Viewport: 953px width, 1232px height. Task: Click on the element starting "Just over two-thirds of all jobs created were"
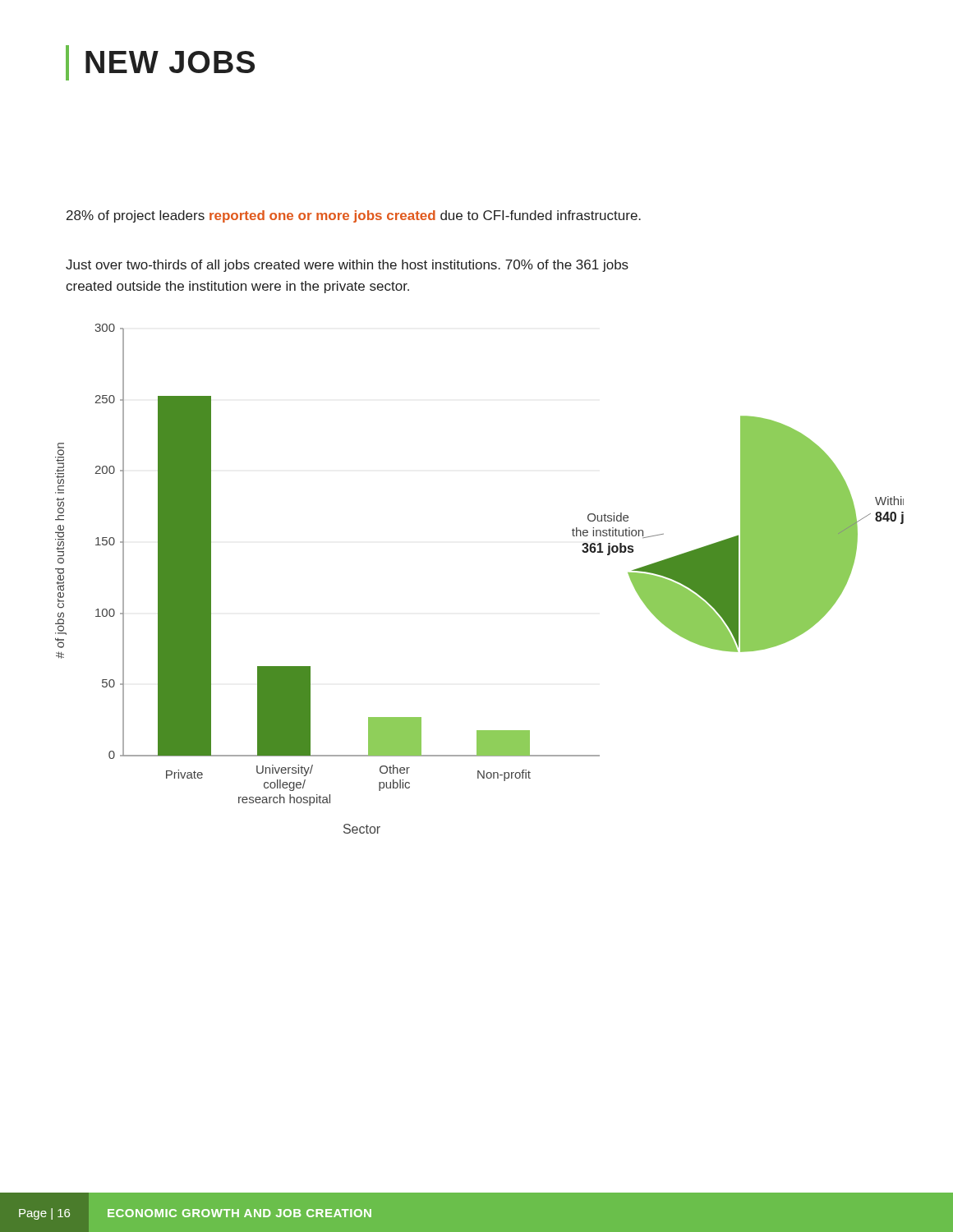pos(347,275)
